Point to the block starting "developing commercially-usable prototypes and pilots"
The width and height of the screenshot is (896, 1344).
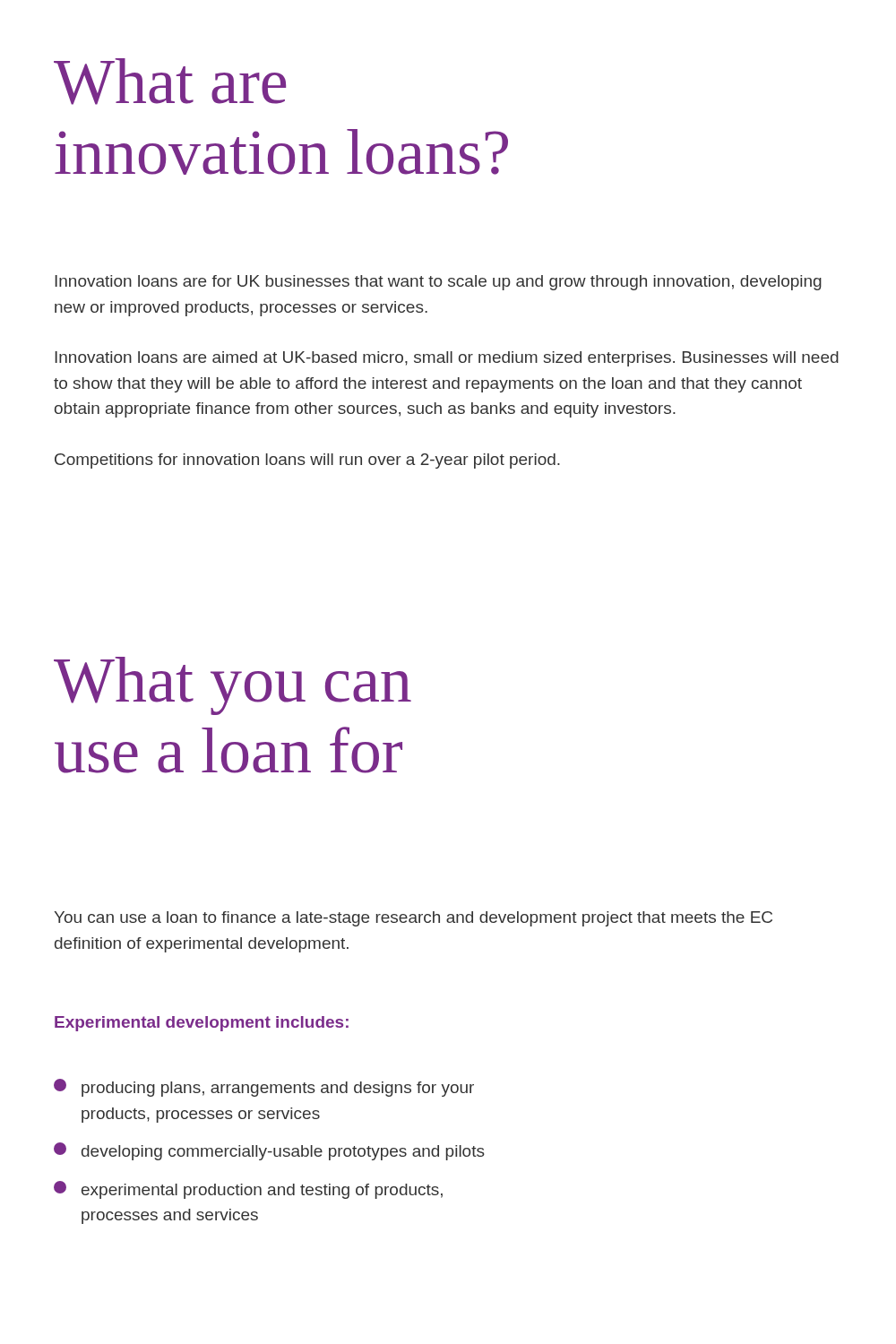click(269, 1152)
